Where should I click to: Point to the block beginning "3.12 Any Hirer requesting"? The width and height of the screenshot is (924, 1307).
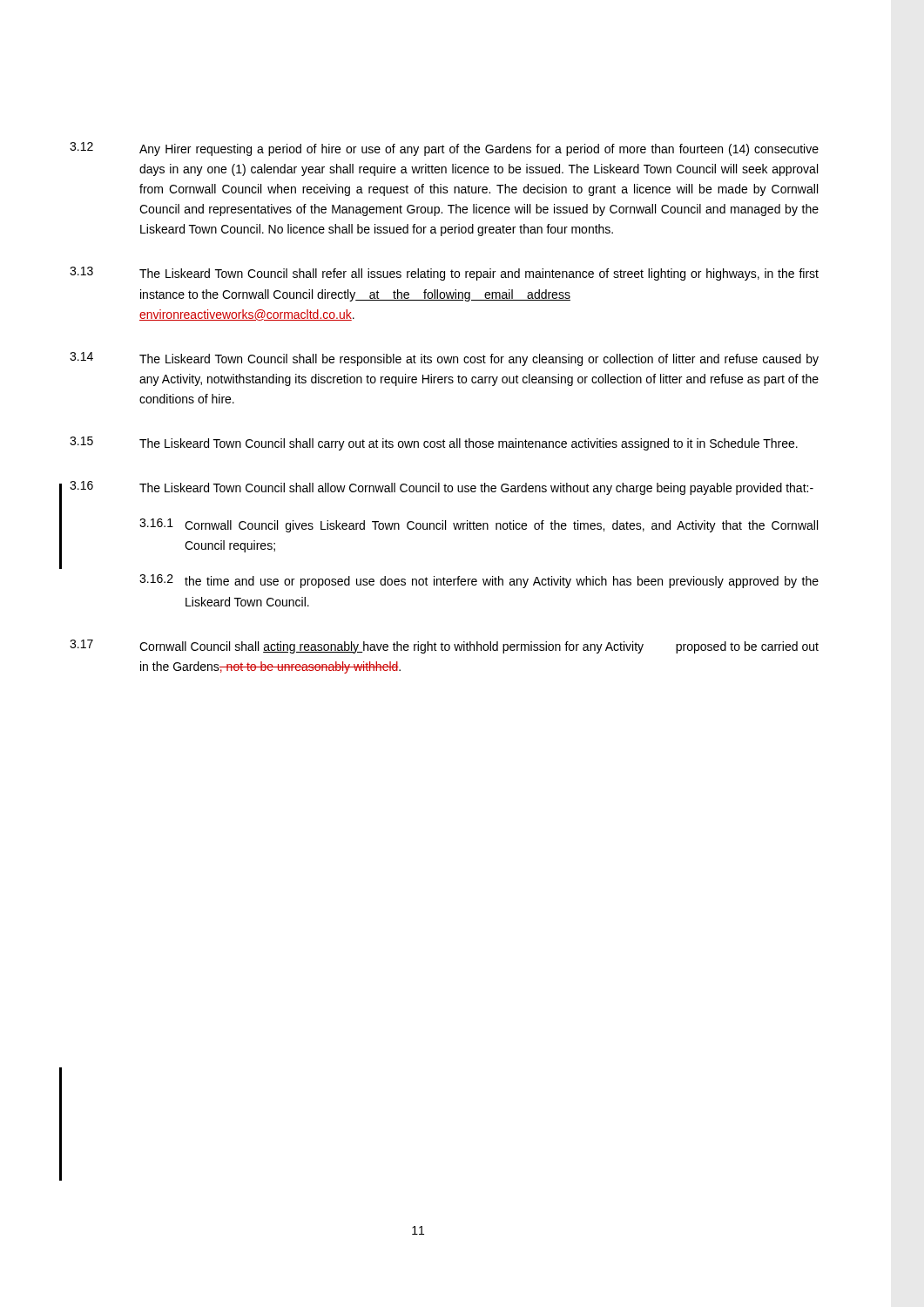pyautogui.click(x=444, y=190)
